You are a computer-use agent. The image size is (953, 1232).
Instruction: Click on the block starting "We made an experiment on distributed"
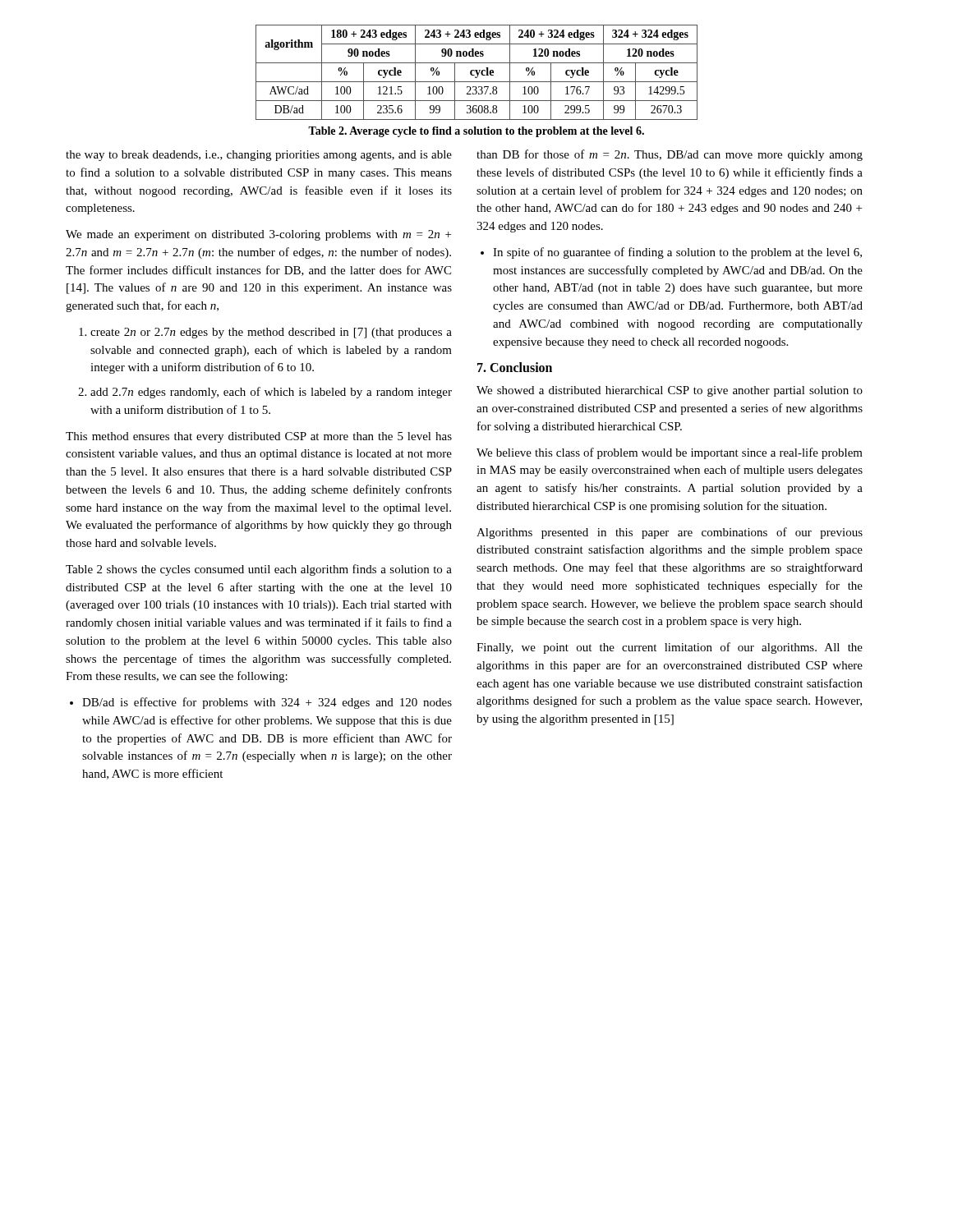(259, 270)
